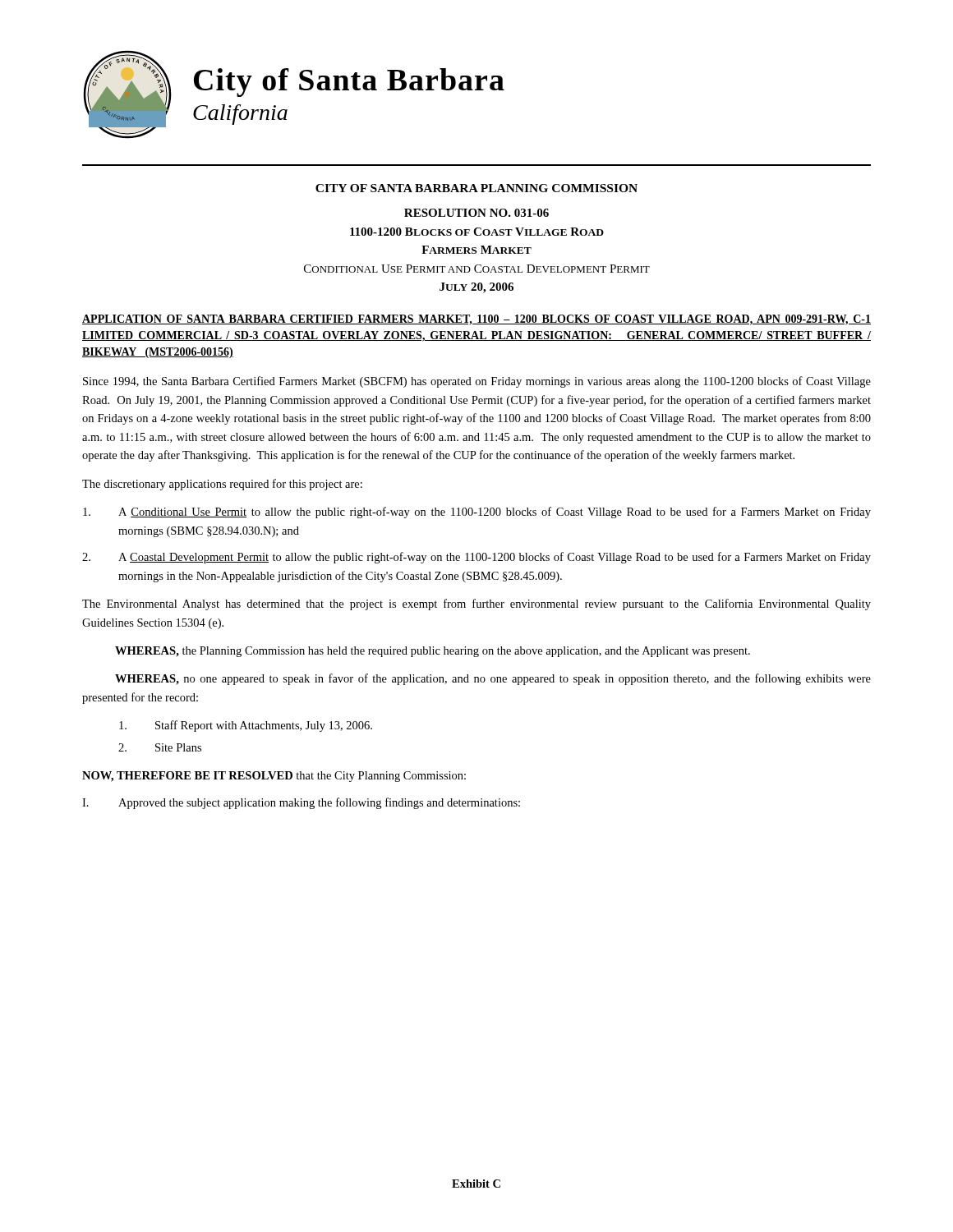Image resolution: width=953 pixels, height=1232 pixels.
Task: Locate the block of text that opens with "I. Approved the subject"
Action: point(476,803)
